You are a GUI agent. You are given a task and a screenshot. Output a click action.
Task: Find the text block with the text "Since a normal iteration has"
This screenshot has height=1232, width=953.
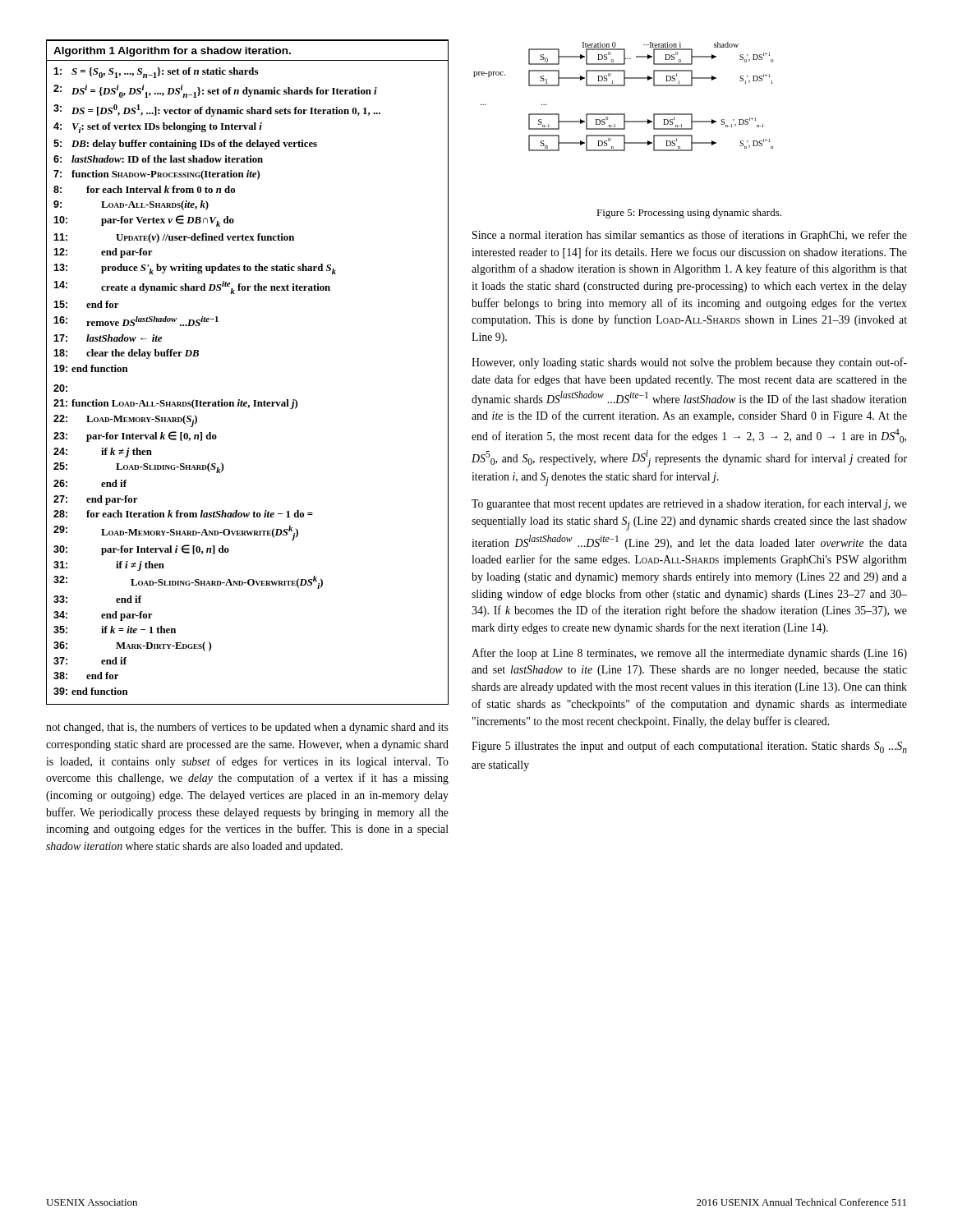[689, 286]
